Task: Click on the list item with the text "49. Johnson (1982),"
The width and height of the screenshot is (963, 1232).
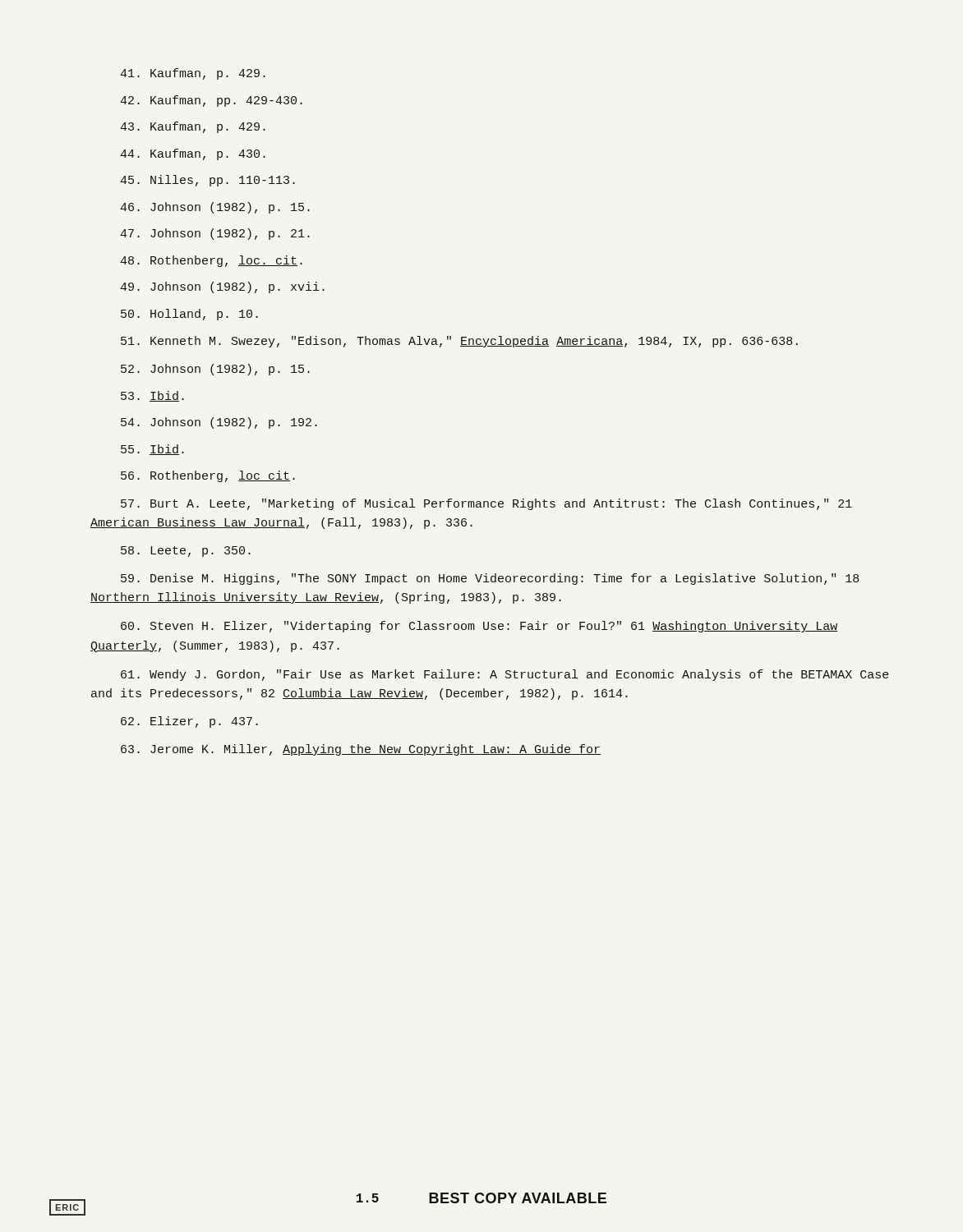Action: tap(209, 288)
